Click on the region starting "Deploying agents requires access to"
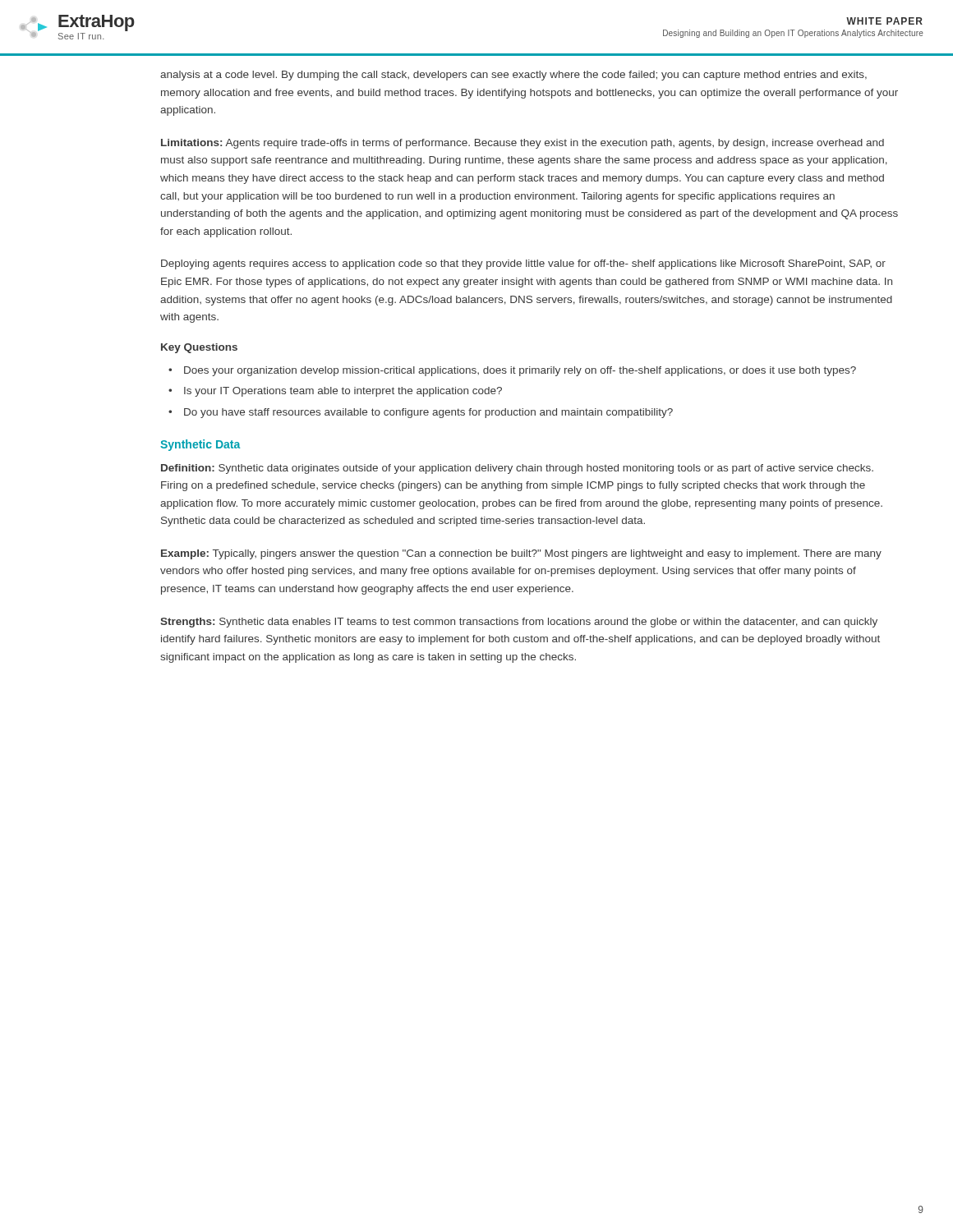This screenshot has height=1232, width=953. (527, 290)
